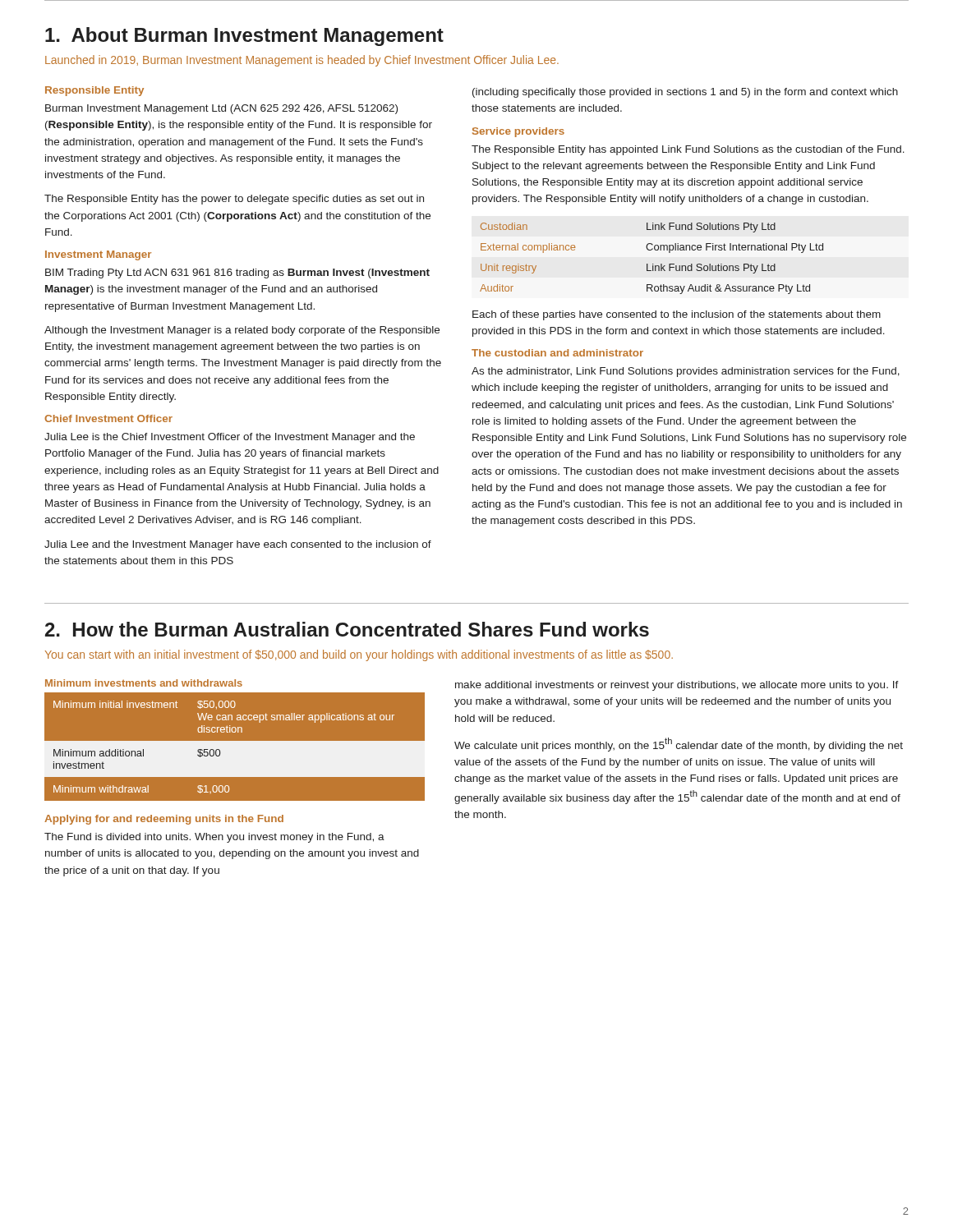Find the table that mentions "Link Fund Solutions Pty Ltd"
The width and height of the screenshot is (953, 1232).
[x=690, y=257]
